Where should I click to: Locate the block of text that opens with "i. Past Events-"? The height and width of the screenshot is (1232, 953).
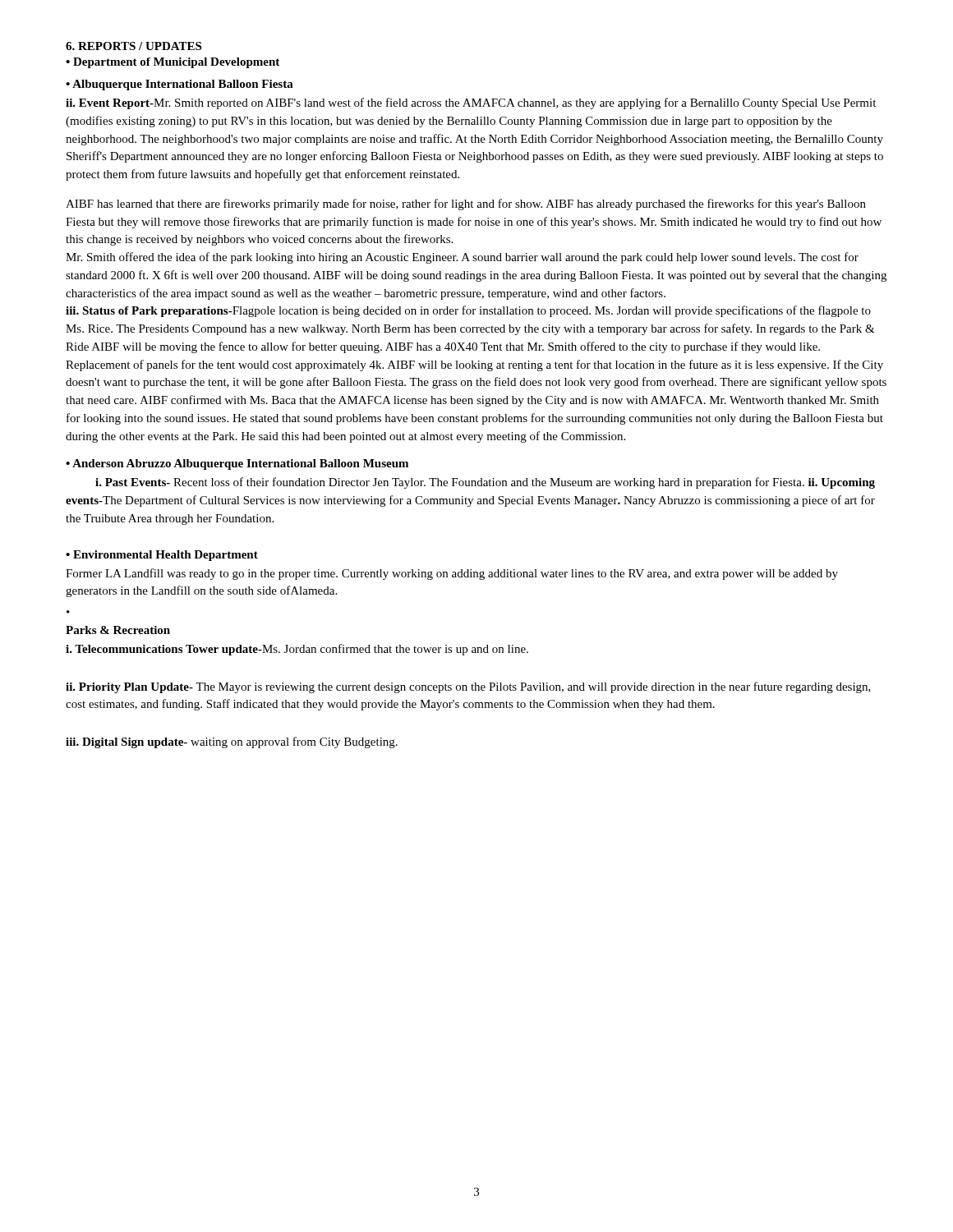[470, 500]
